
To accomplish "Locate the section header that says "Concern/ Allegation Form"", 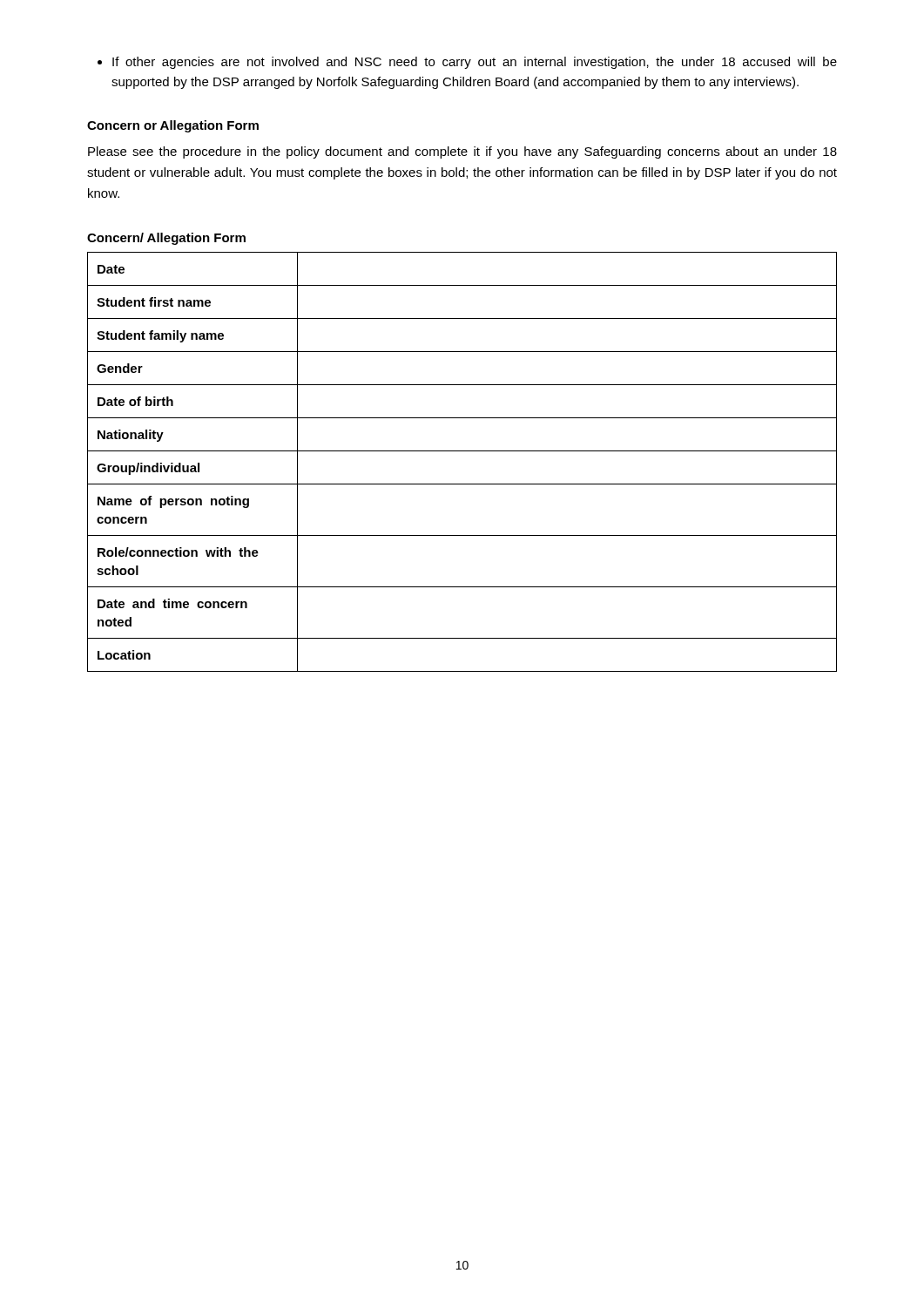I will (x=167, y=237).
